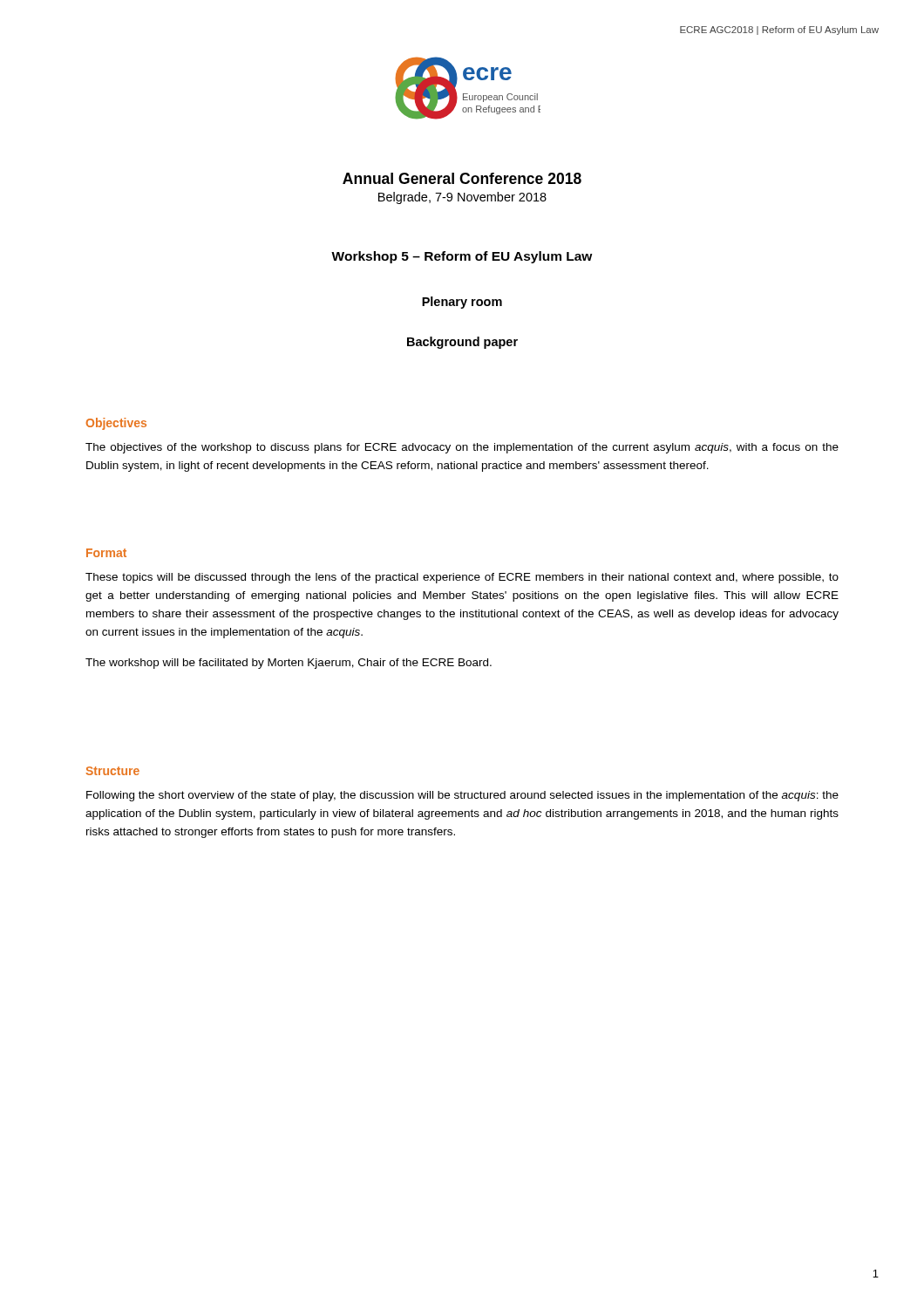Locate the text block starting "Annual General Conference"
This screenshot has height=1308, width=924.
[x=462, y=187]
